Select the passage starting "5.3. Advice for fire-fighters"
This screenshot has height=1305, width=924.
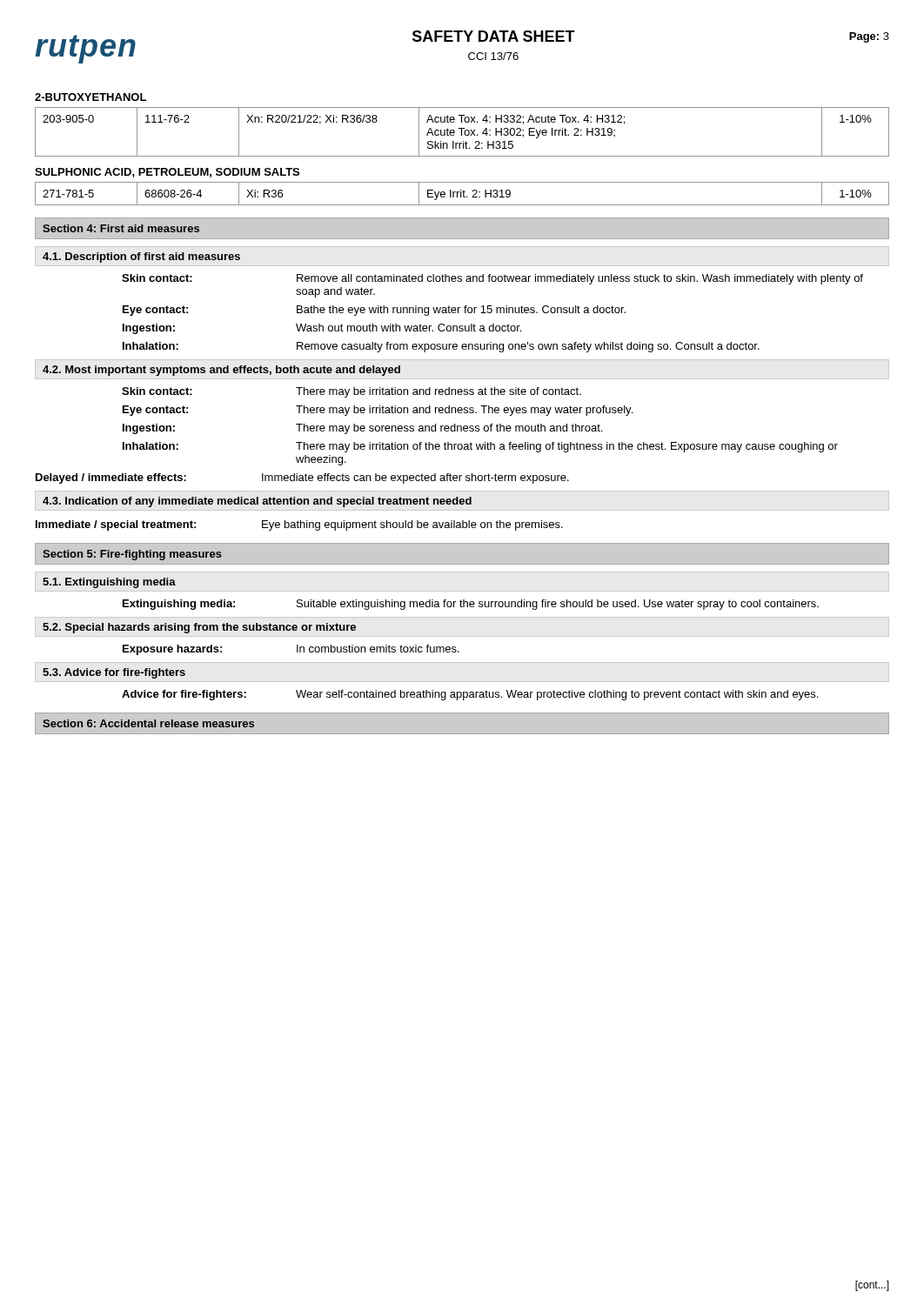[x=114, y=672]
